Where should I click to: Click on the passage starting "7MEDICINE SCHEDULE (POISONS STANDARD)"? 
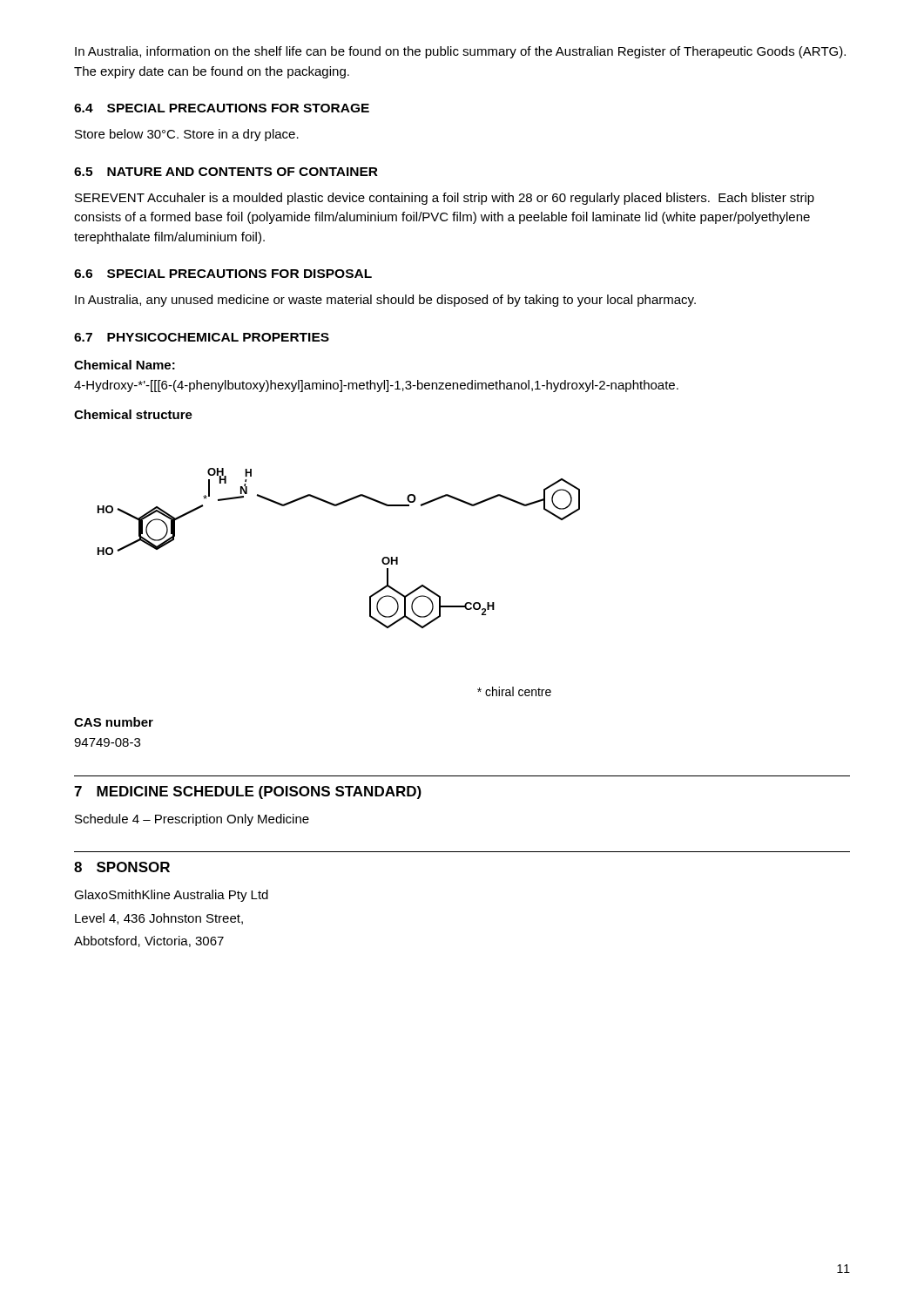coord(248,791)
